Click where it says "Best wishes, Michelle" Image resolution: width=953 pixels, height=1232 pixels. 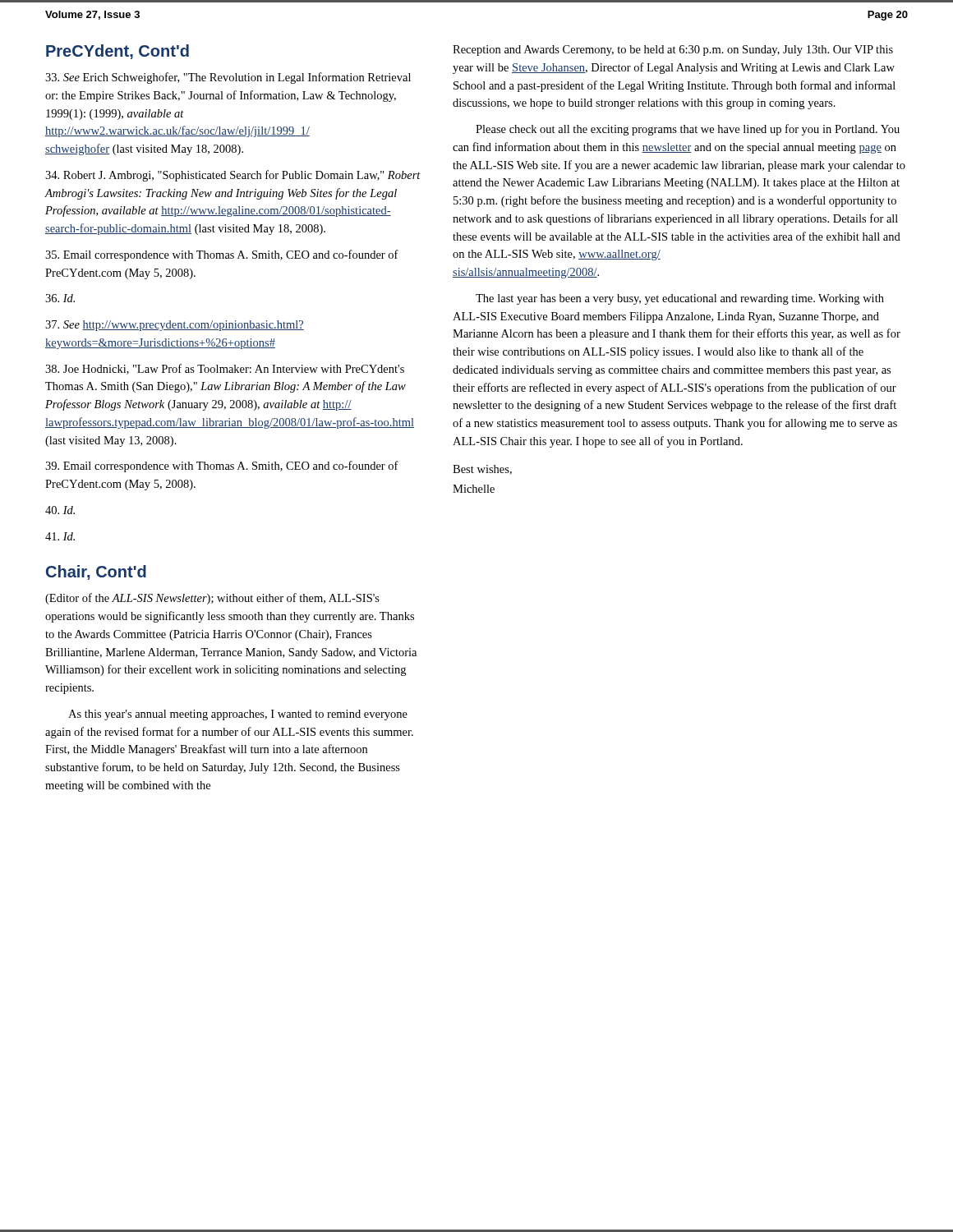[482, 479]
